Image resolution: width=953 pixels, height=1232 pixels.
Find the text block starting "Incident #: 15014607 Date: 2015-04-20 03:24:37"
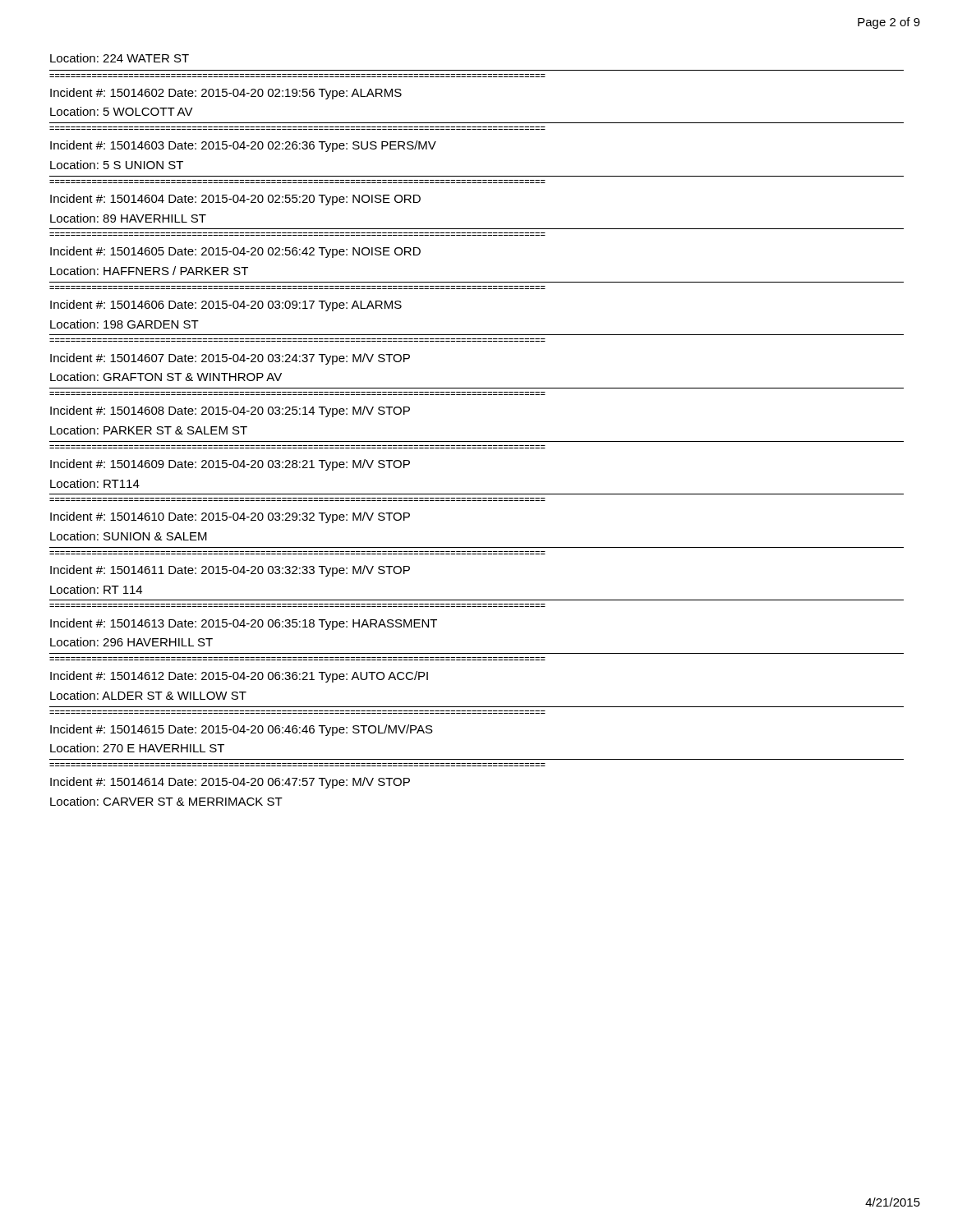tap(230, 359)
